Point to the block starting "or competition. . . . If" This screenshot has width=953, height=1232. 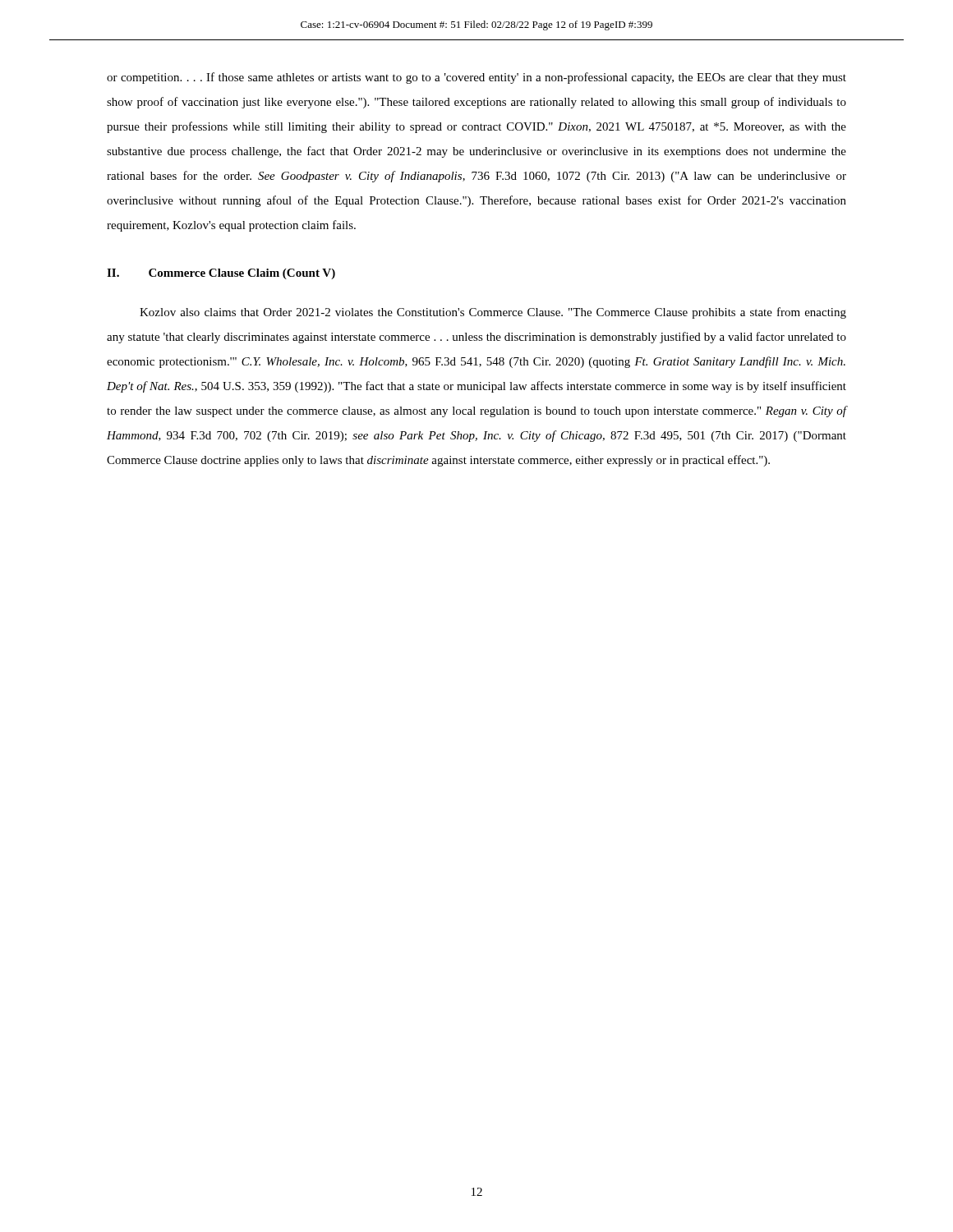point(476,151)
